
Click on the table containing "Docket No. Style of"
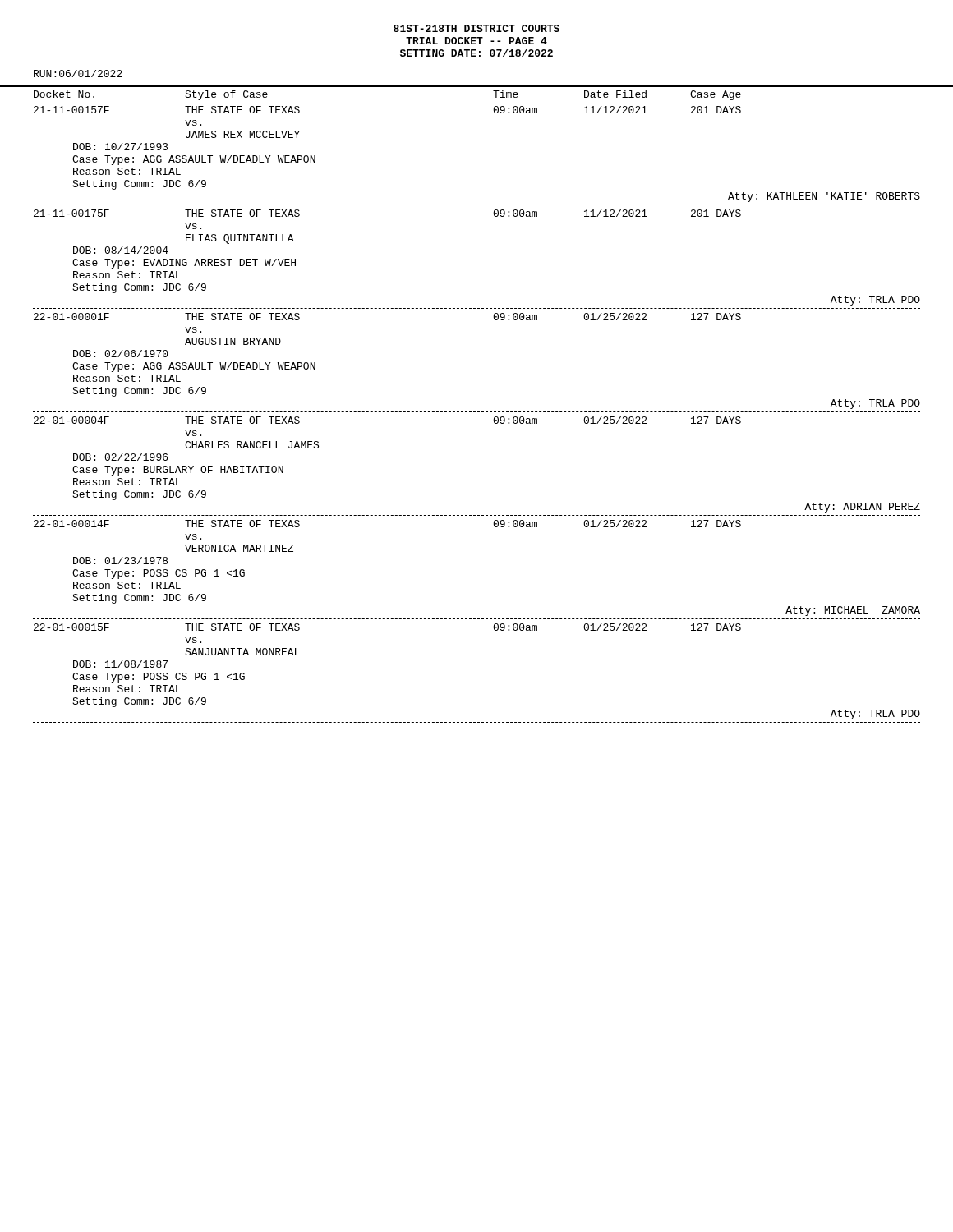(x=476, y=404)
